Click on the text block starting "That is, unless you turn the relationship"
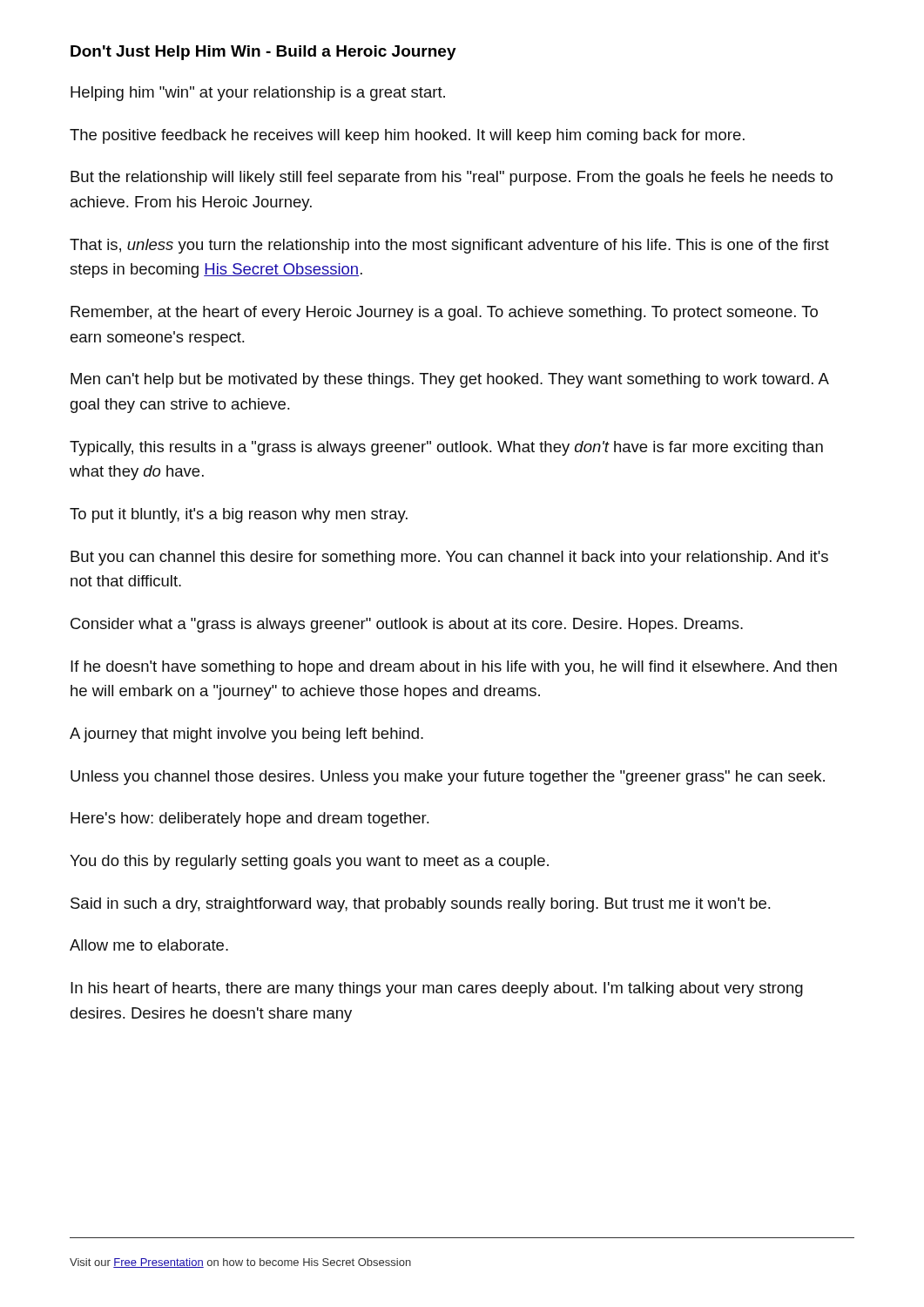This screenshot has width=924, height=1307. click(449, 257)
